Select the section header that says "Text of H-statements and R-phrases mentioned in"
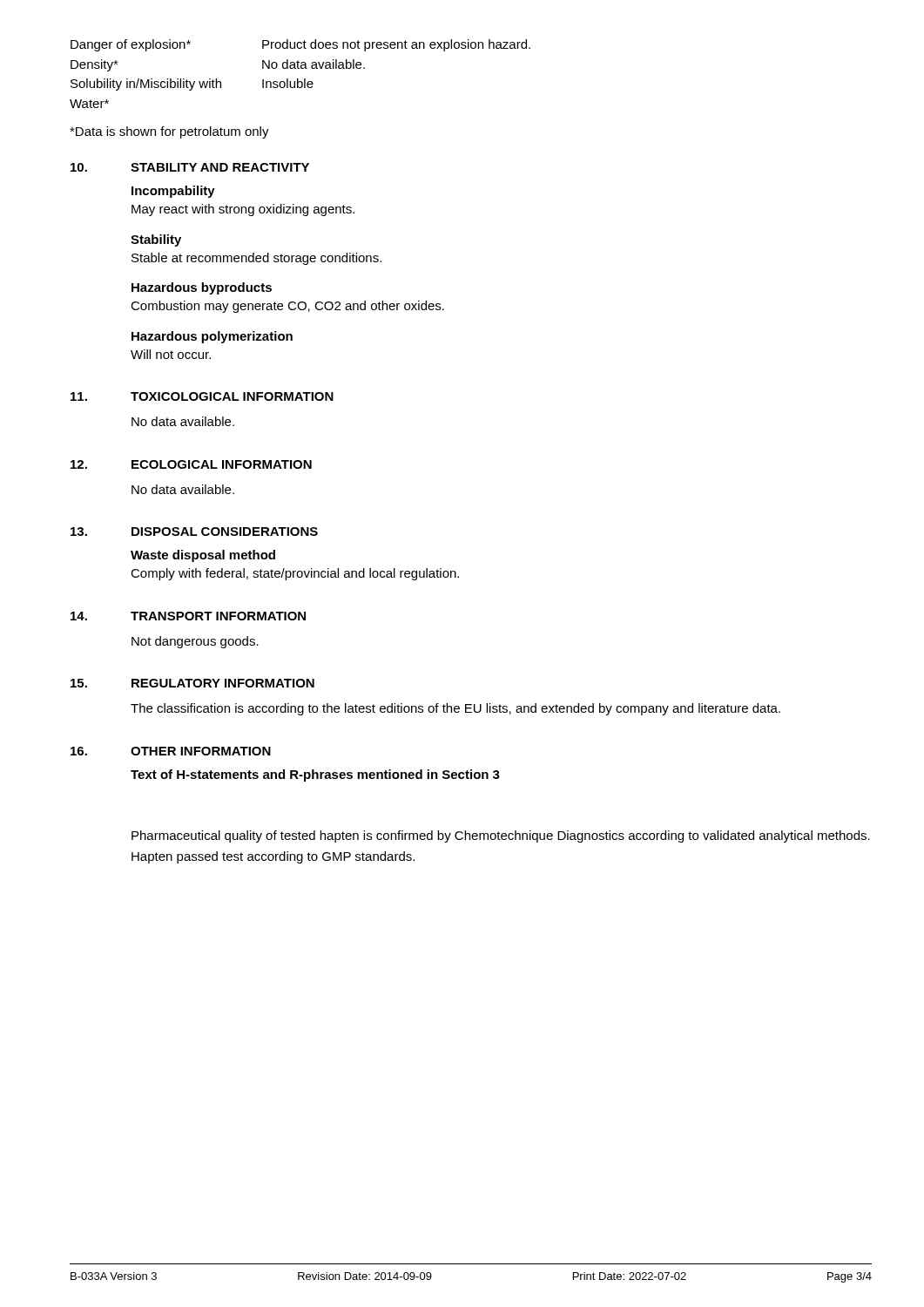Image resolution: width=924 pixels, height=1307 pixels. click(x=315, y=774)
